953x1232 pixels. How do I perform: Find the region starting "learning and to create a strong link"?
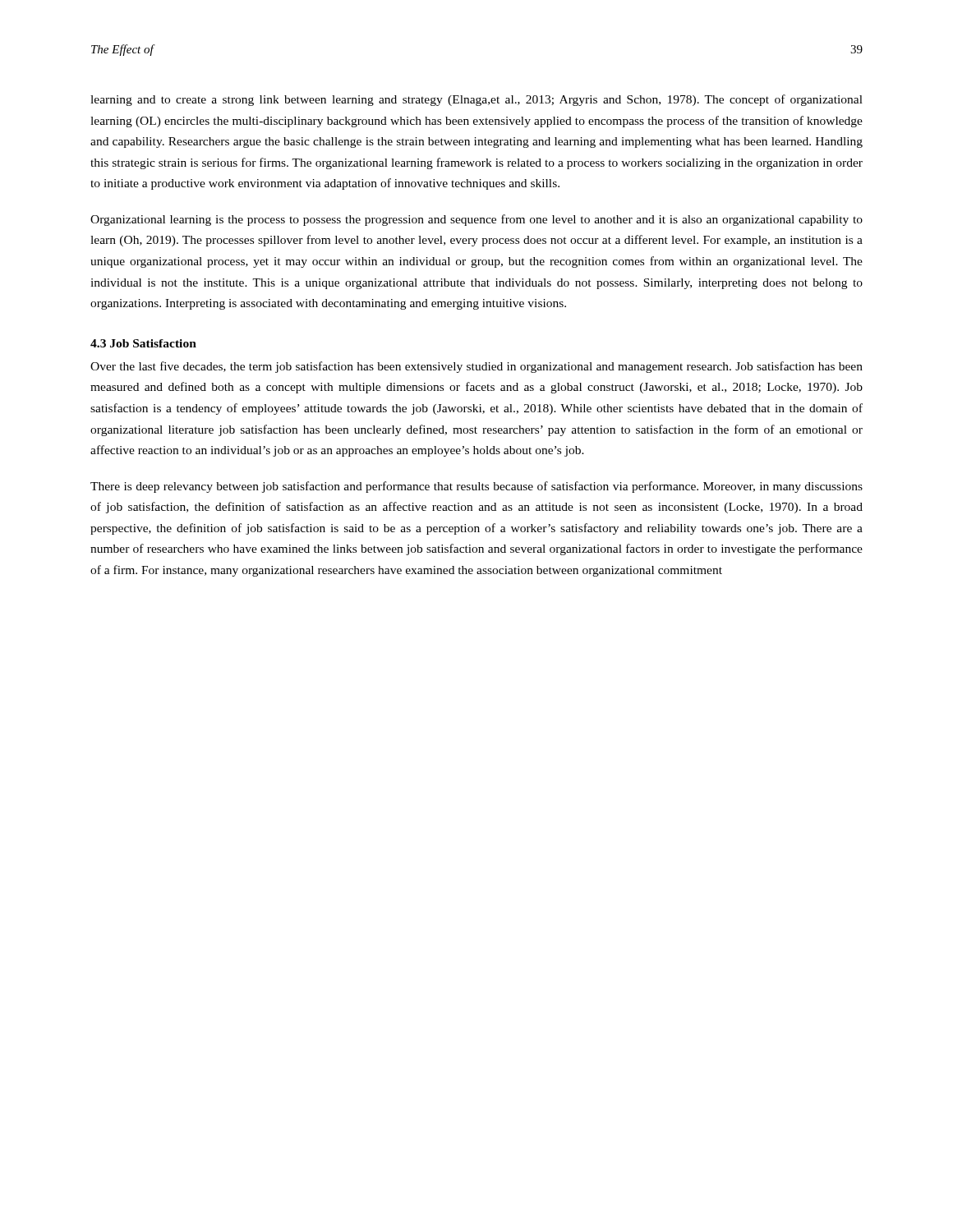coord(476,141)
